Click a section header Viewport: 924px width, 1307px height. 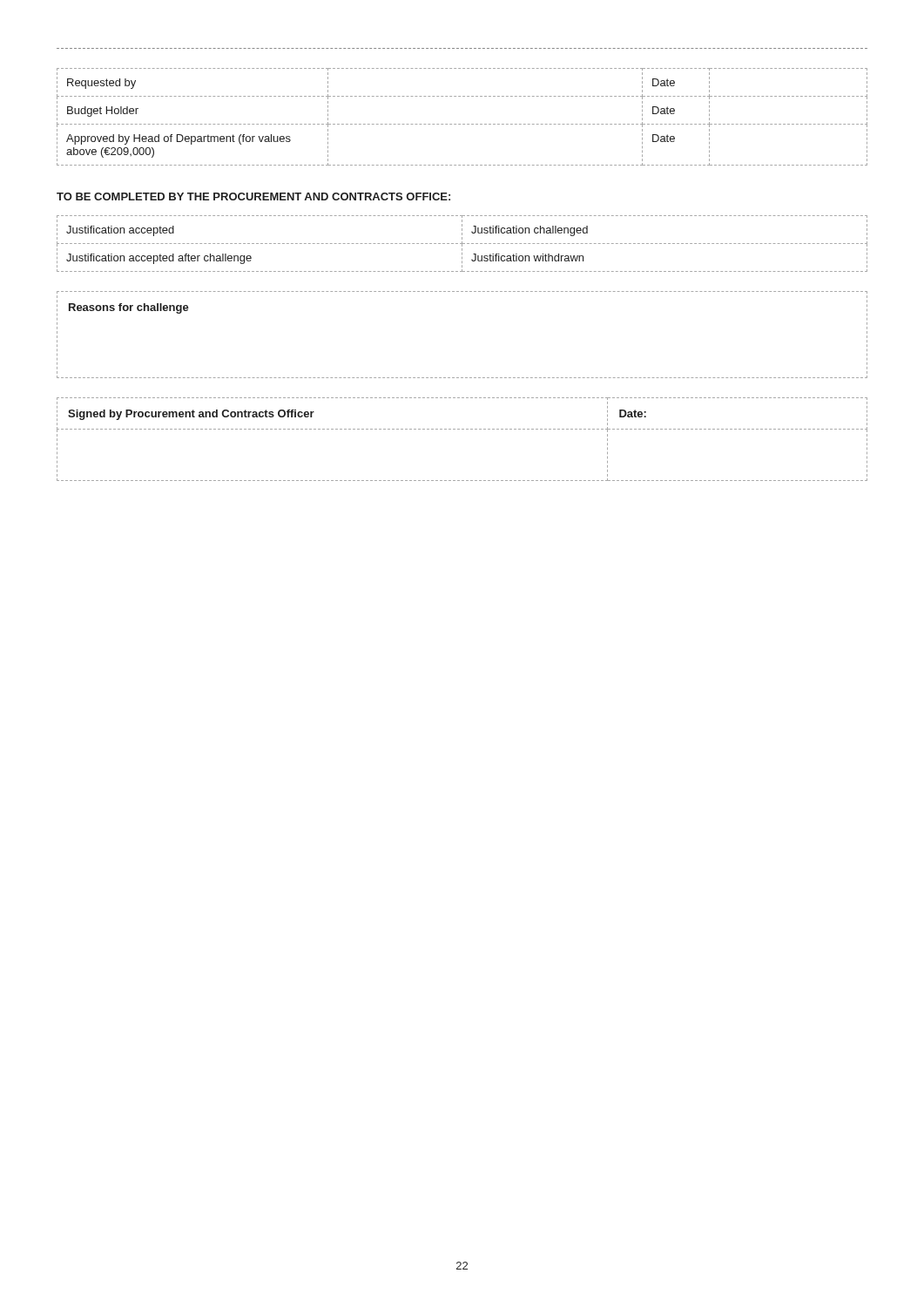[x=254, y=196]
